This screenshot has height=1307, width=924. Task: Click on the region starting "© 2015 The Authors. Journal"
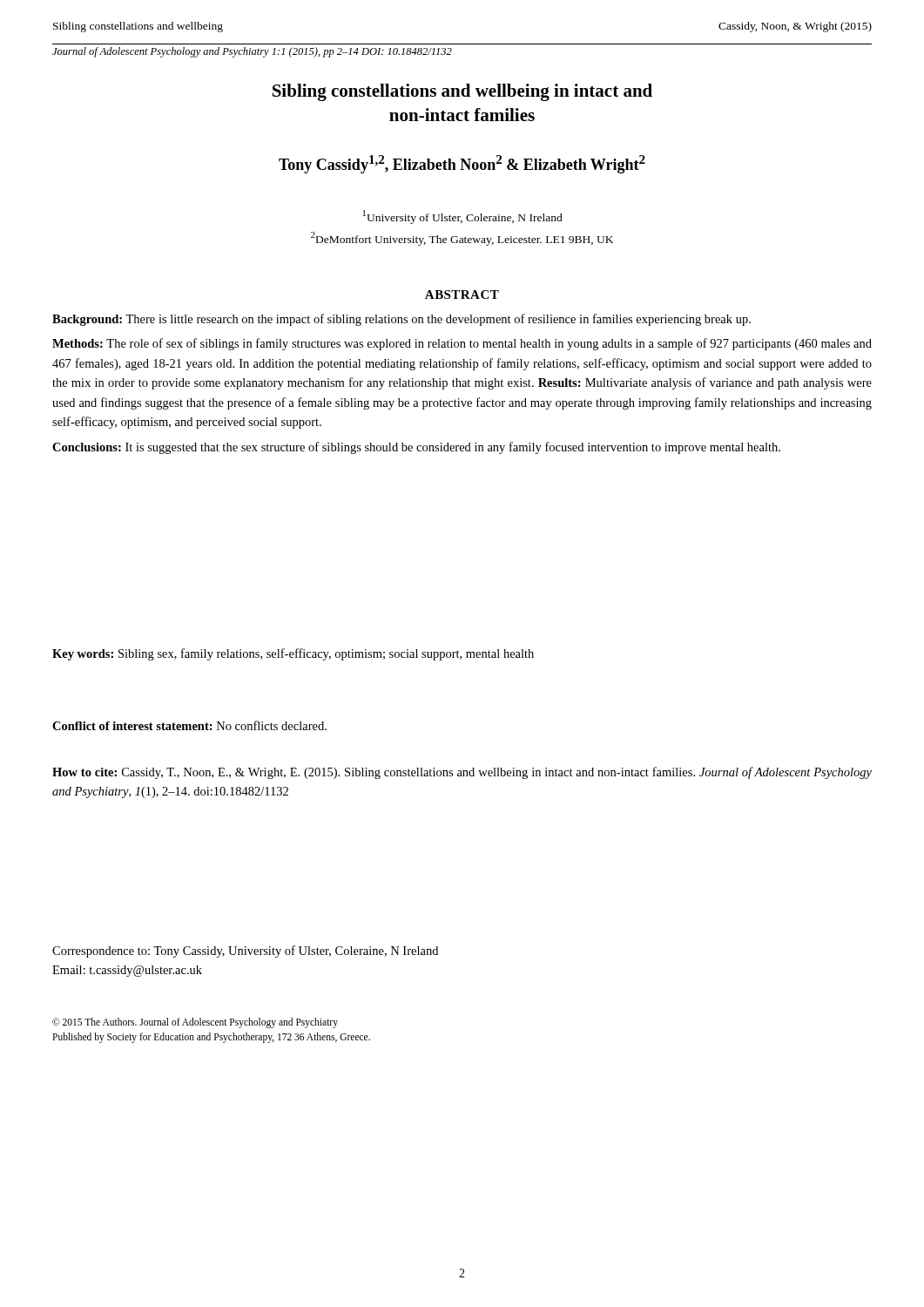coord(211,1030)
